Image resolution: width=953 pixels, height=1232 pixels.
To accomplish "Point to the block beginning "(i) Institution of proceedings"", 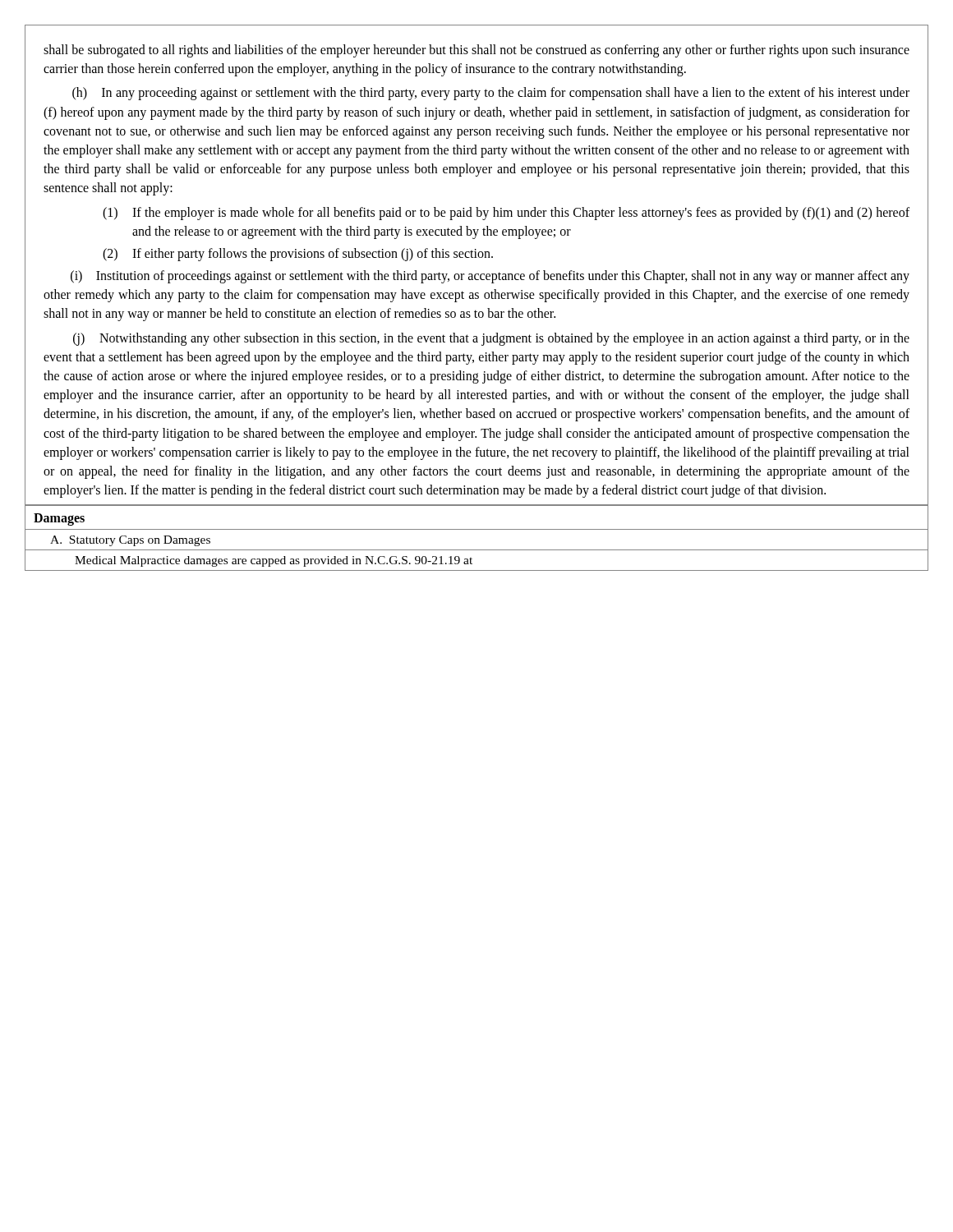I will pyautogui.click(x=476, y=383).
